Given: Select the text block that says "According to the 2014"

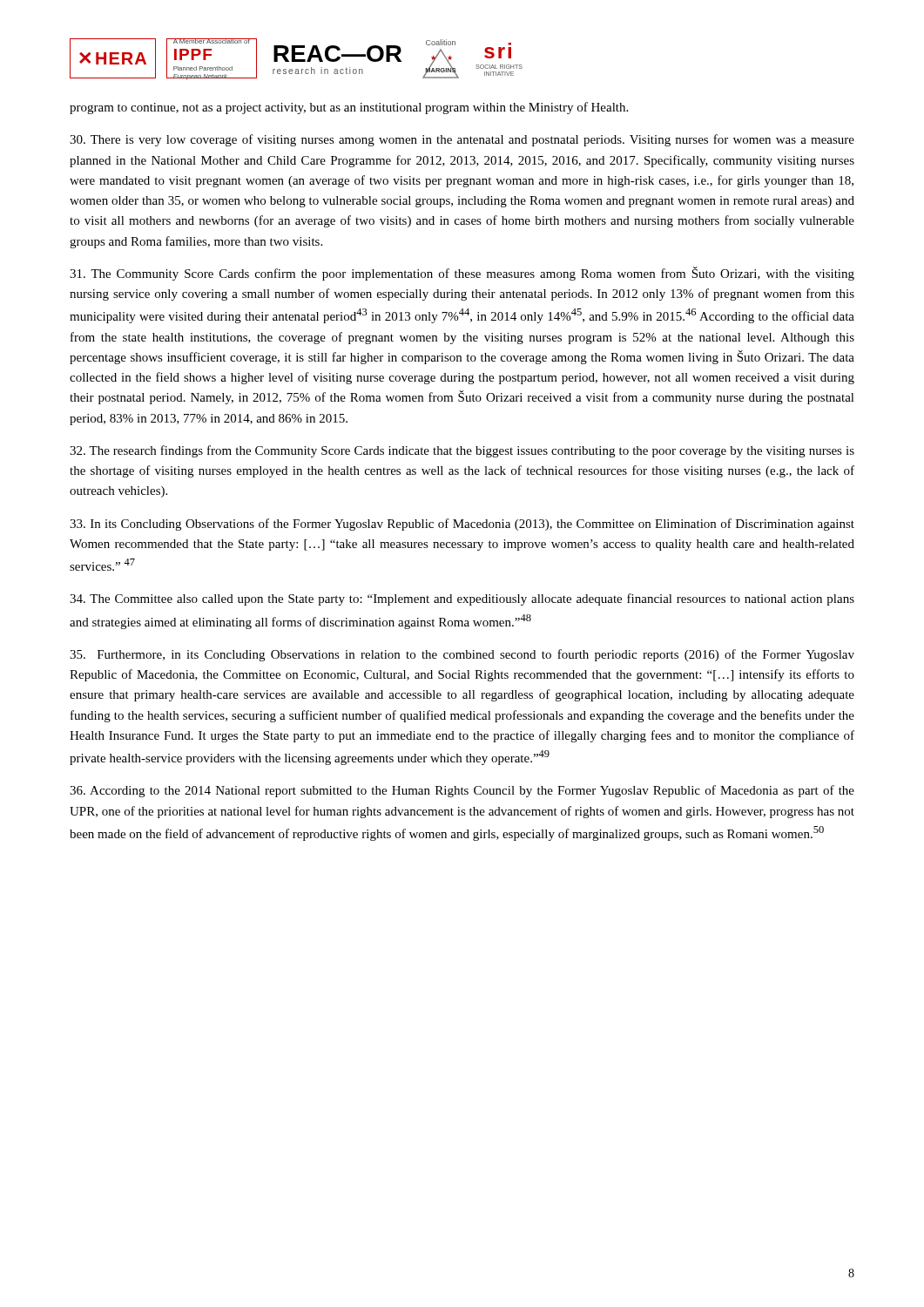Looking at the screenshot, I should (462, 812).
